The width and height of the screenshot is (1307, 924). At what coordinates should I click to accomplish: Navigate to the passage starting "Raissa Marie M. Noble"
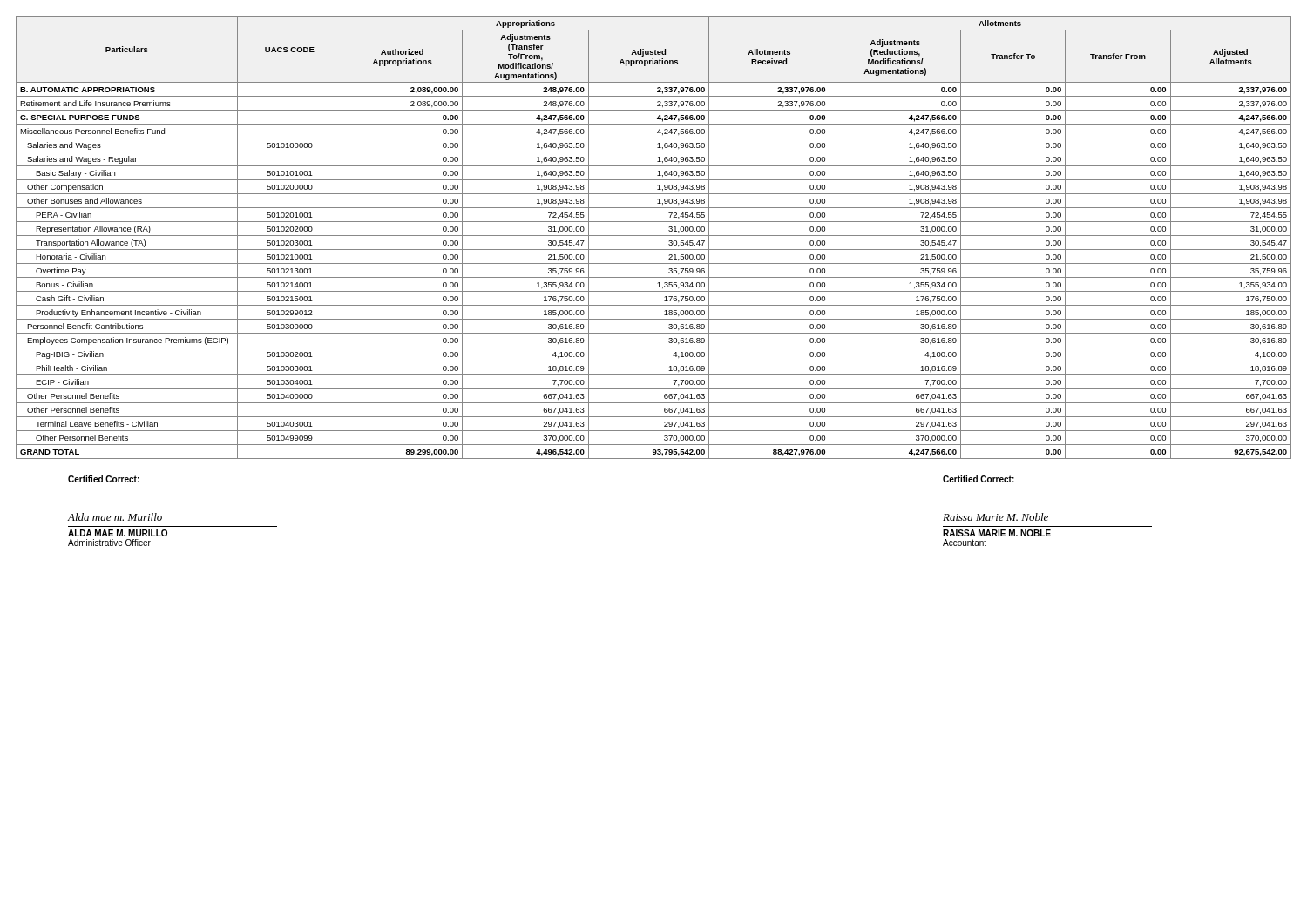[996, 517]
